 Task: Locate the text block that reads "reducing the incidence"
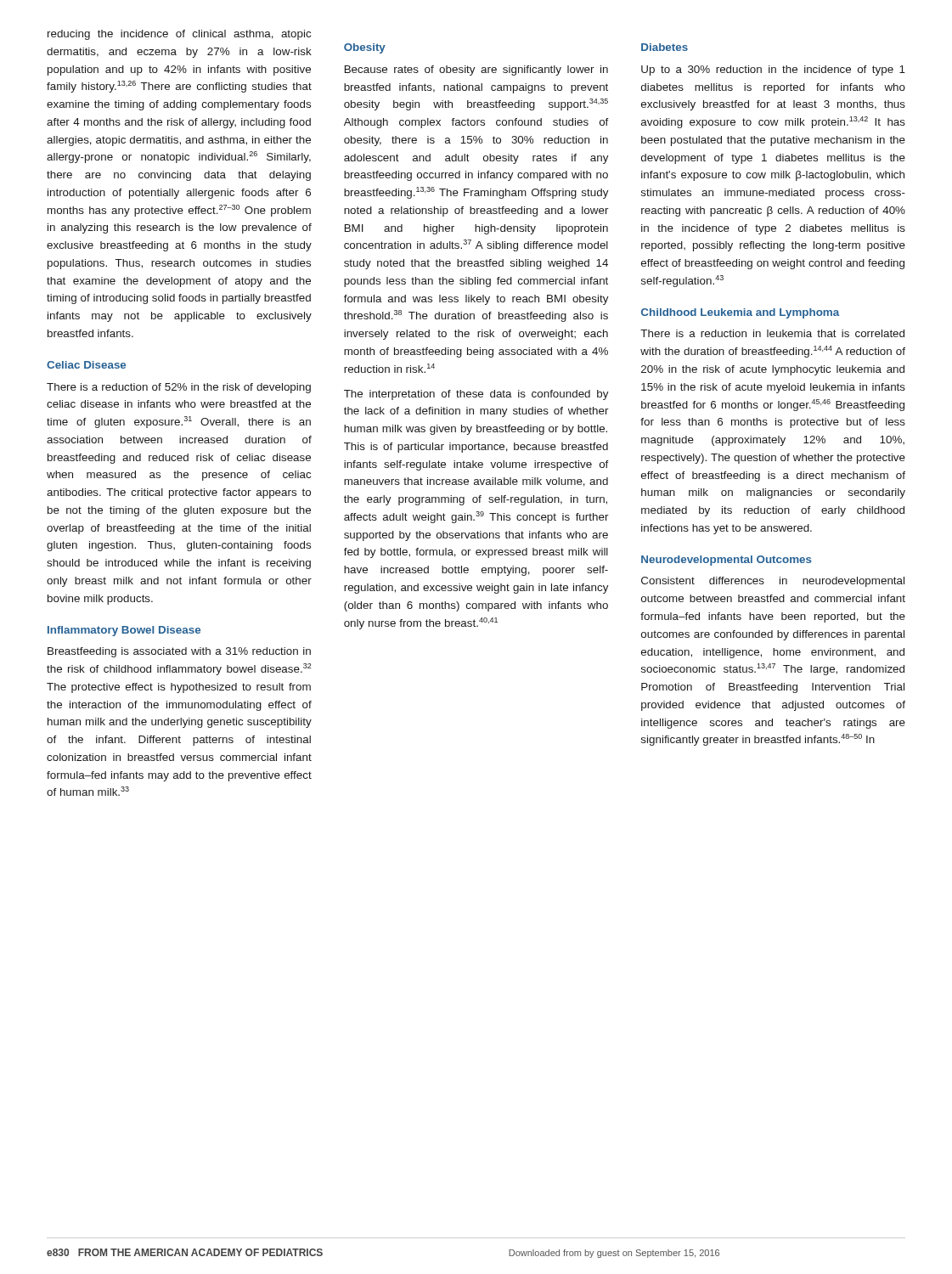(x=179, y=184)
